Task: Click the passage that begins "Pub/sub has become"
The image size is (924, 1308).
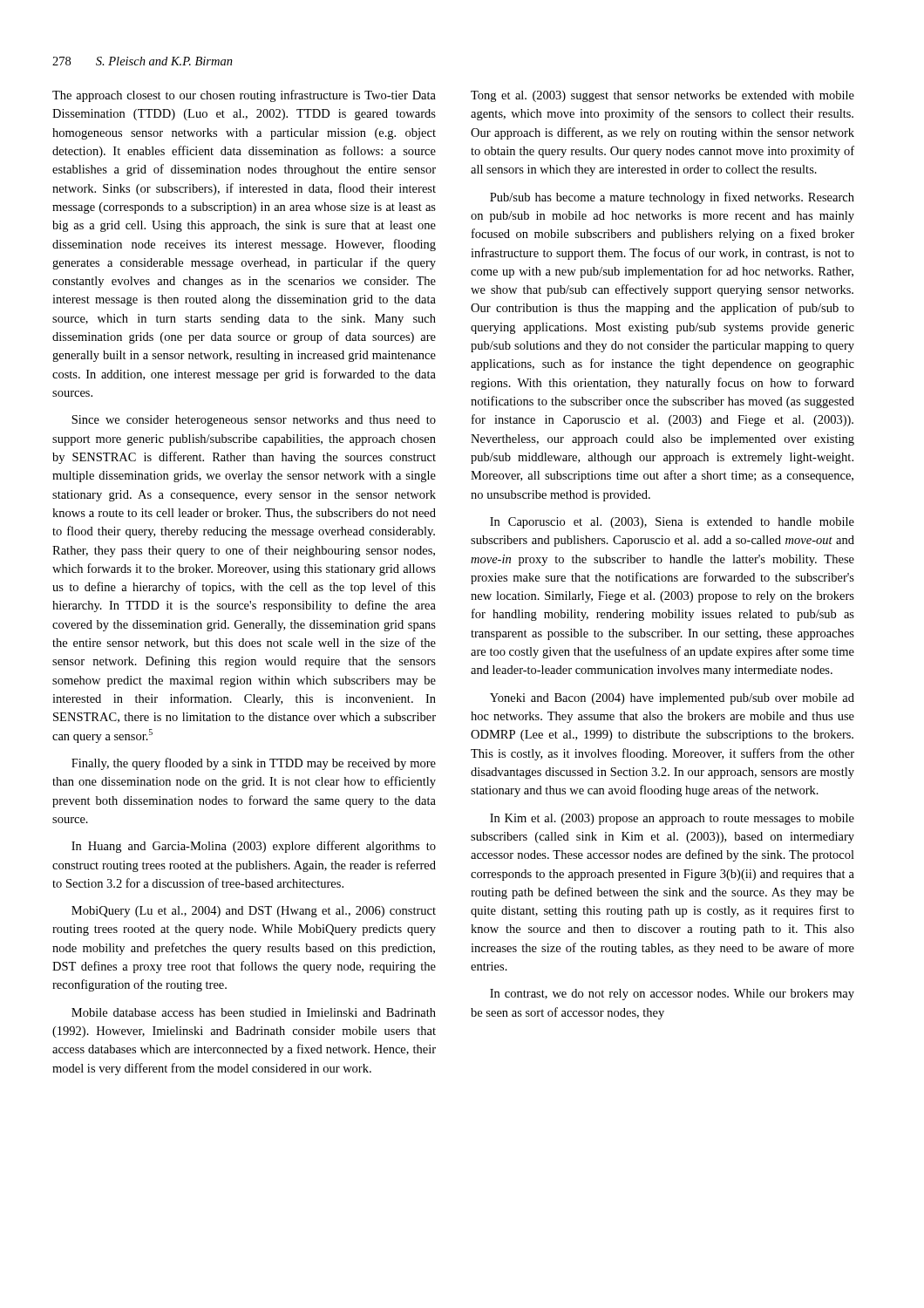Action: pyautogui.click(x=662, y=346)
